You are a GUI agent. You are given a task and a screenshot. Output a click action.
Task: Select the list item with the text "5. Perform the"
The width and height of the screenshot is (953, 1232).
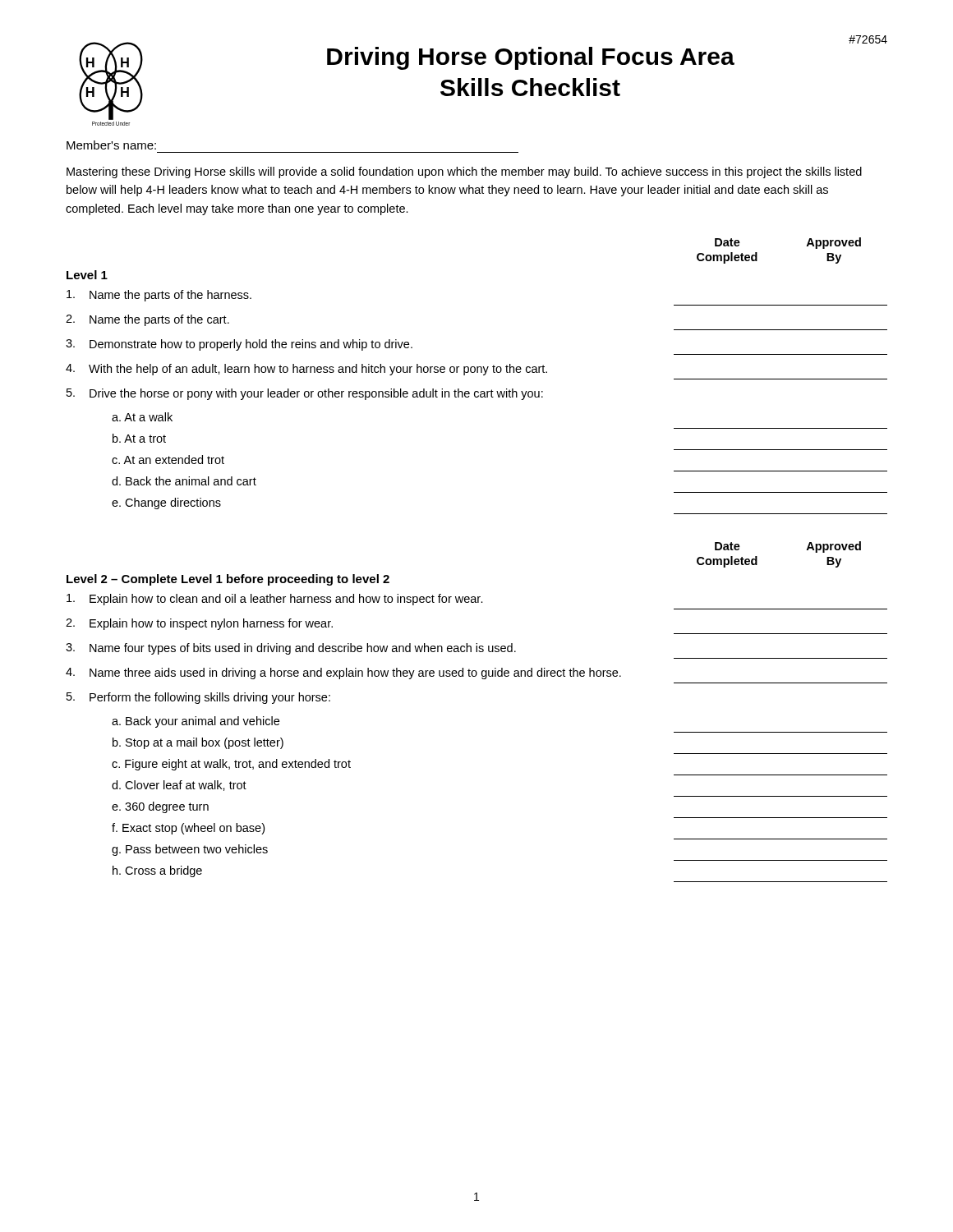pyautogui.click(x=198, y=698)
